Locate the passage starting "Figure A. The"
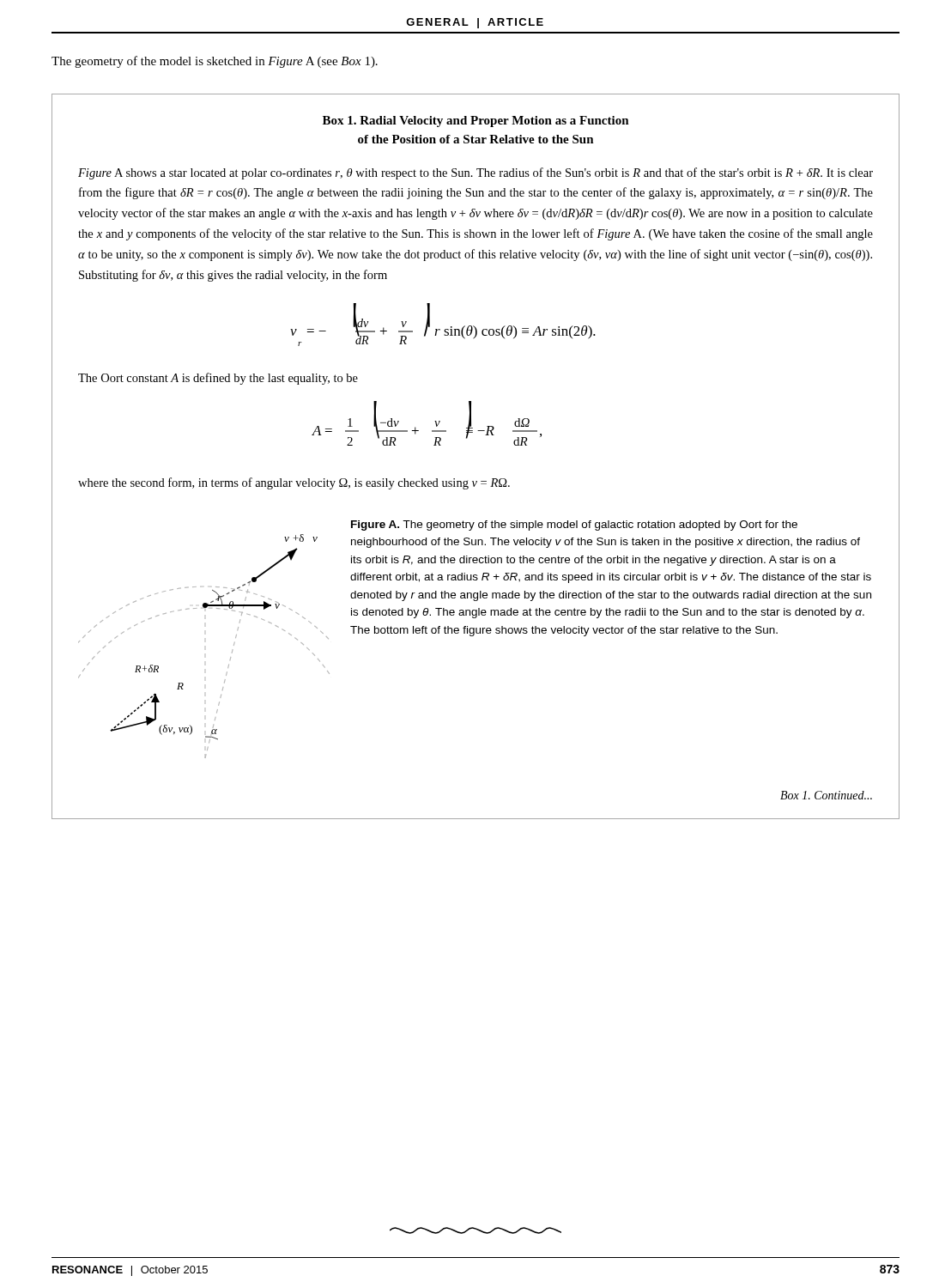Viewport: 951px width, 1288px height. pos(611,577)
